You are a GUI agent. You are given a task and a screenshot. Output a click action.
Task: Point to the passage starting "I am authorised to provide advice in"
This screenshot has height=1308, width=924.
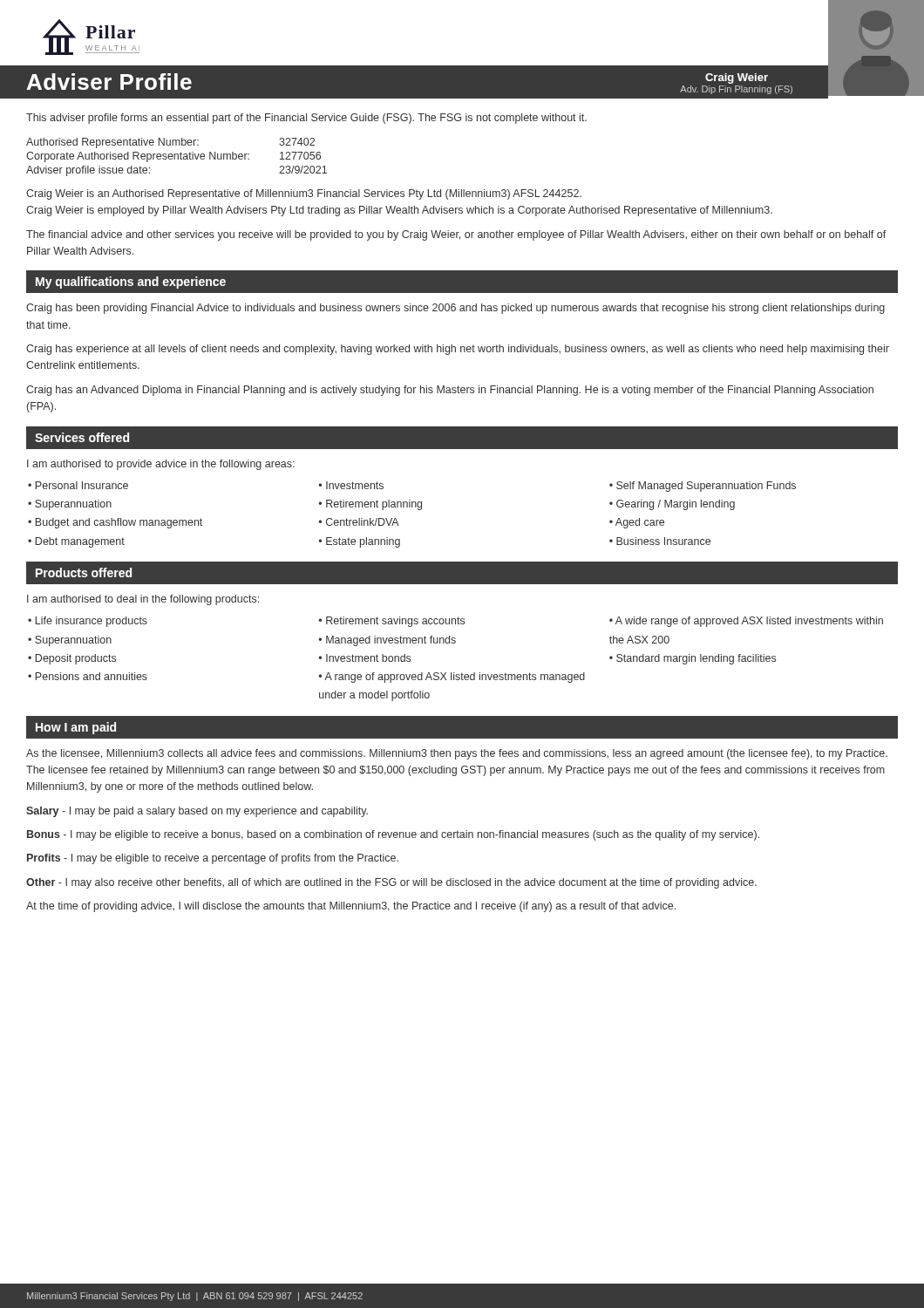point(161,463)
